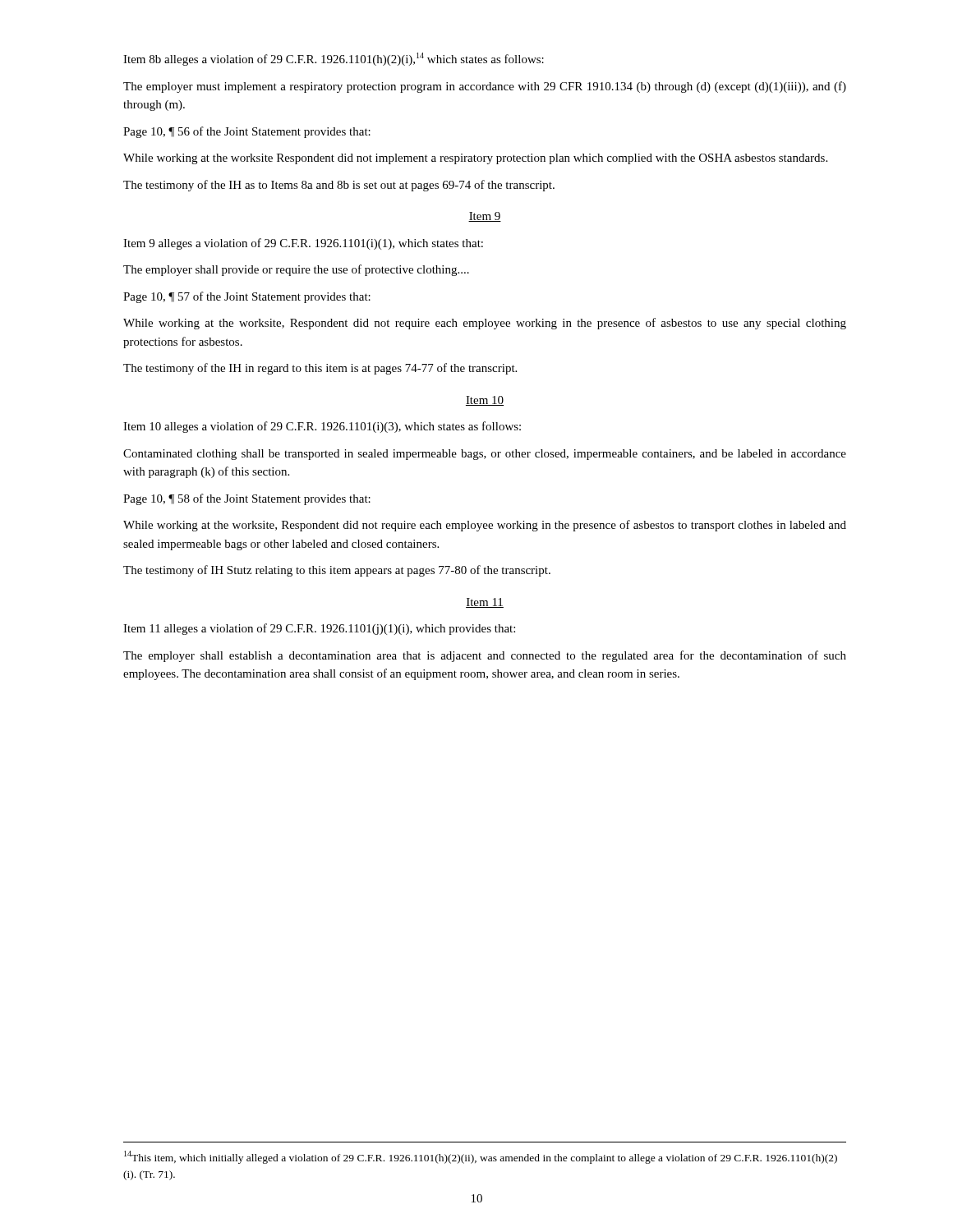This screenshot has width=953, height=1232.
Task: Navigate to the text block starting "Item 8b alleges a"
Action: tap(334, 58)
